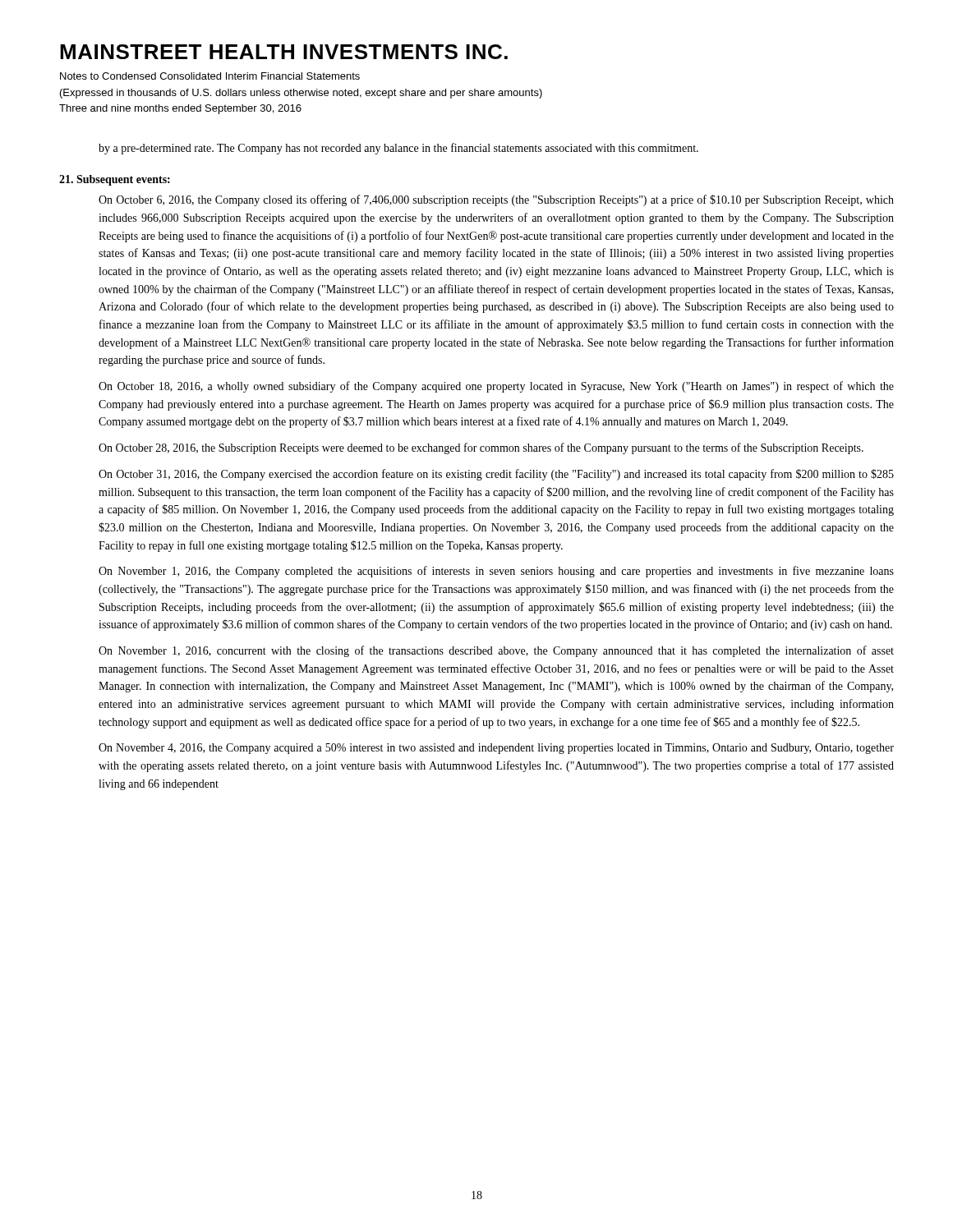Point to the block beginning "On October 31, 2016, the"
Screen dimensions: 1232x953
tap(496, 510)
